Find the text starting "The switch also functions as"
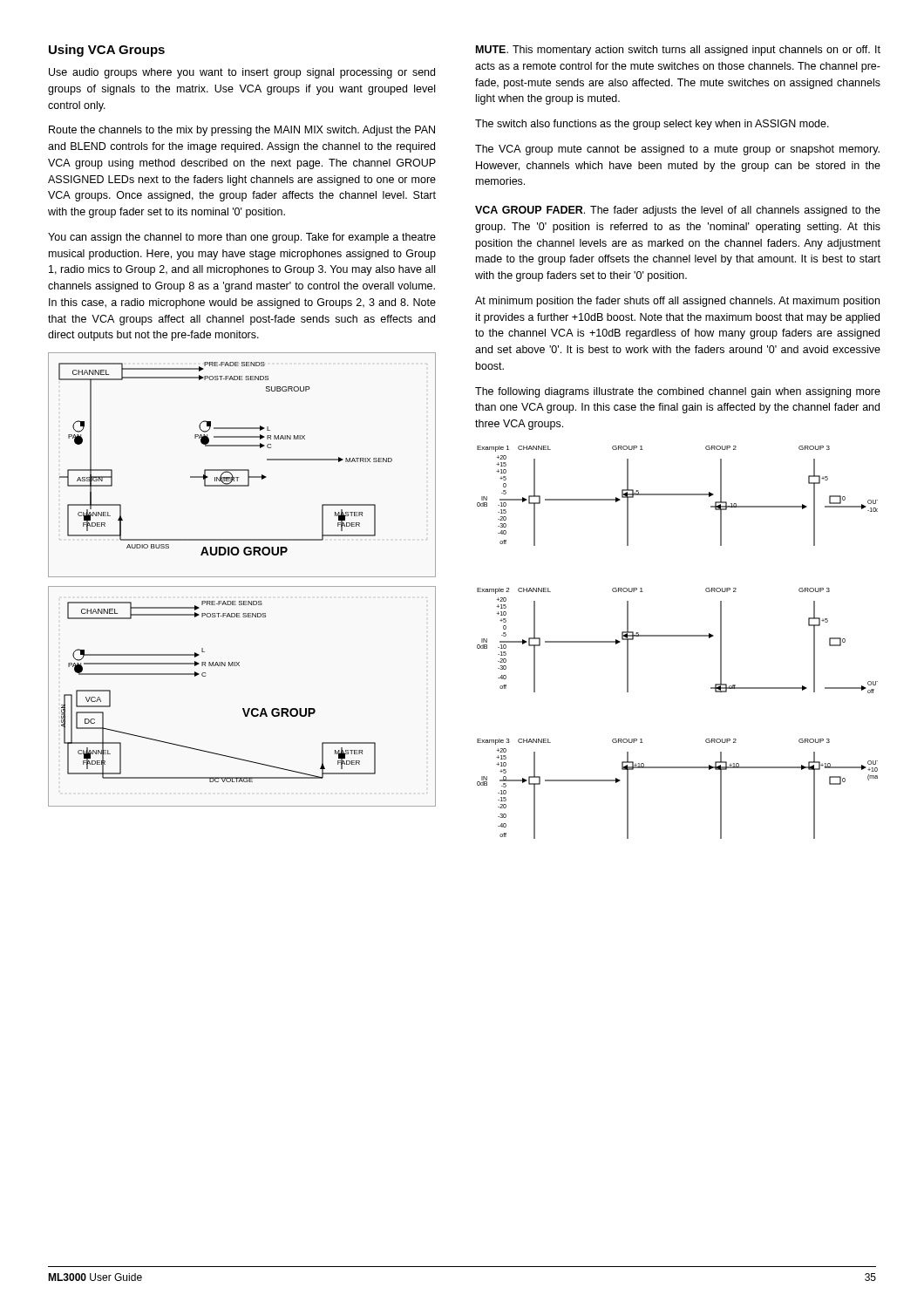The height and width of the screenshot is (1308, 924). click(x=652, y=124)
